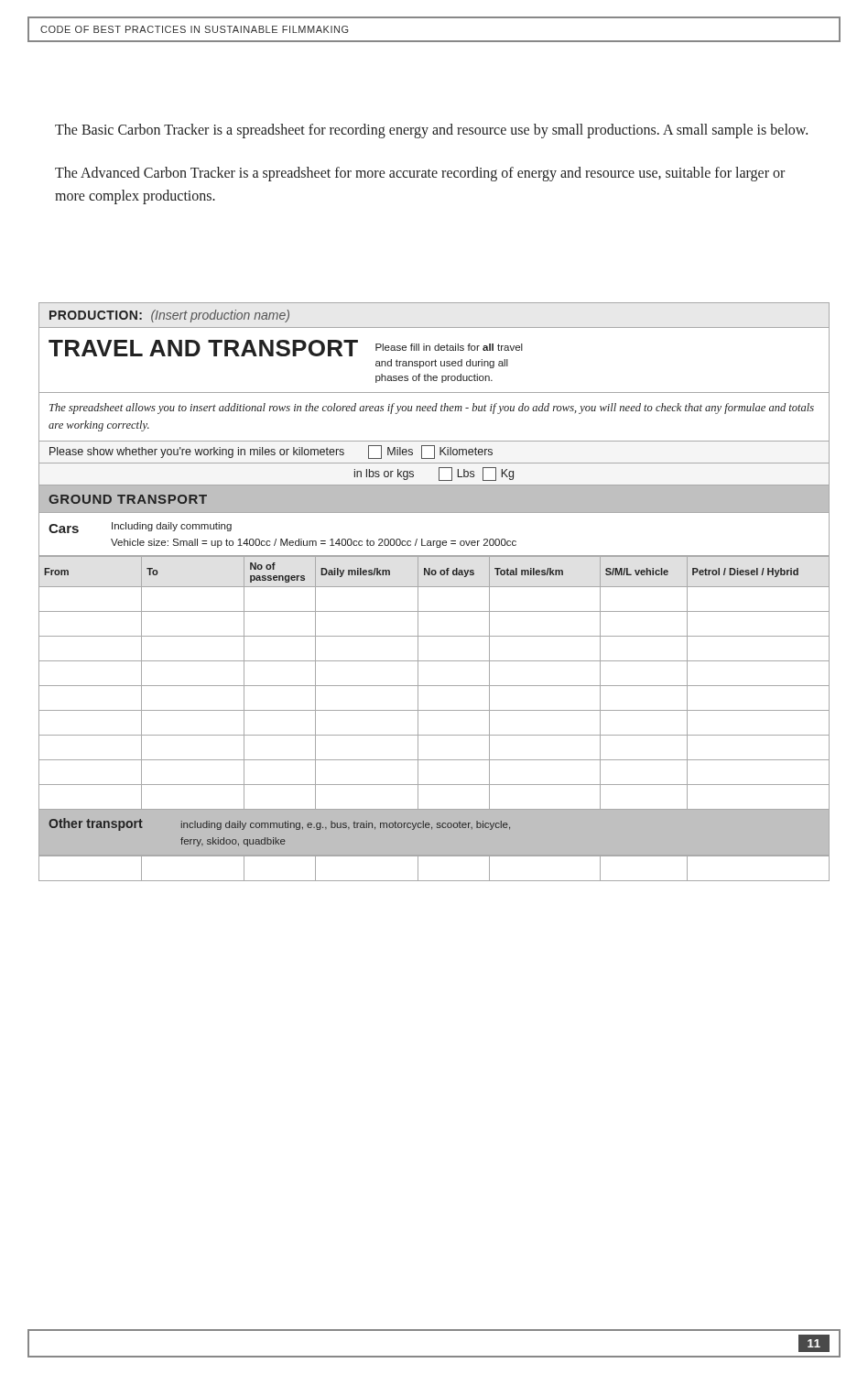Screen dimensions: 1374x868
Task: Locate the text block starting "The Basic Carbon Tracker"
Action: click(432, 130)
